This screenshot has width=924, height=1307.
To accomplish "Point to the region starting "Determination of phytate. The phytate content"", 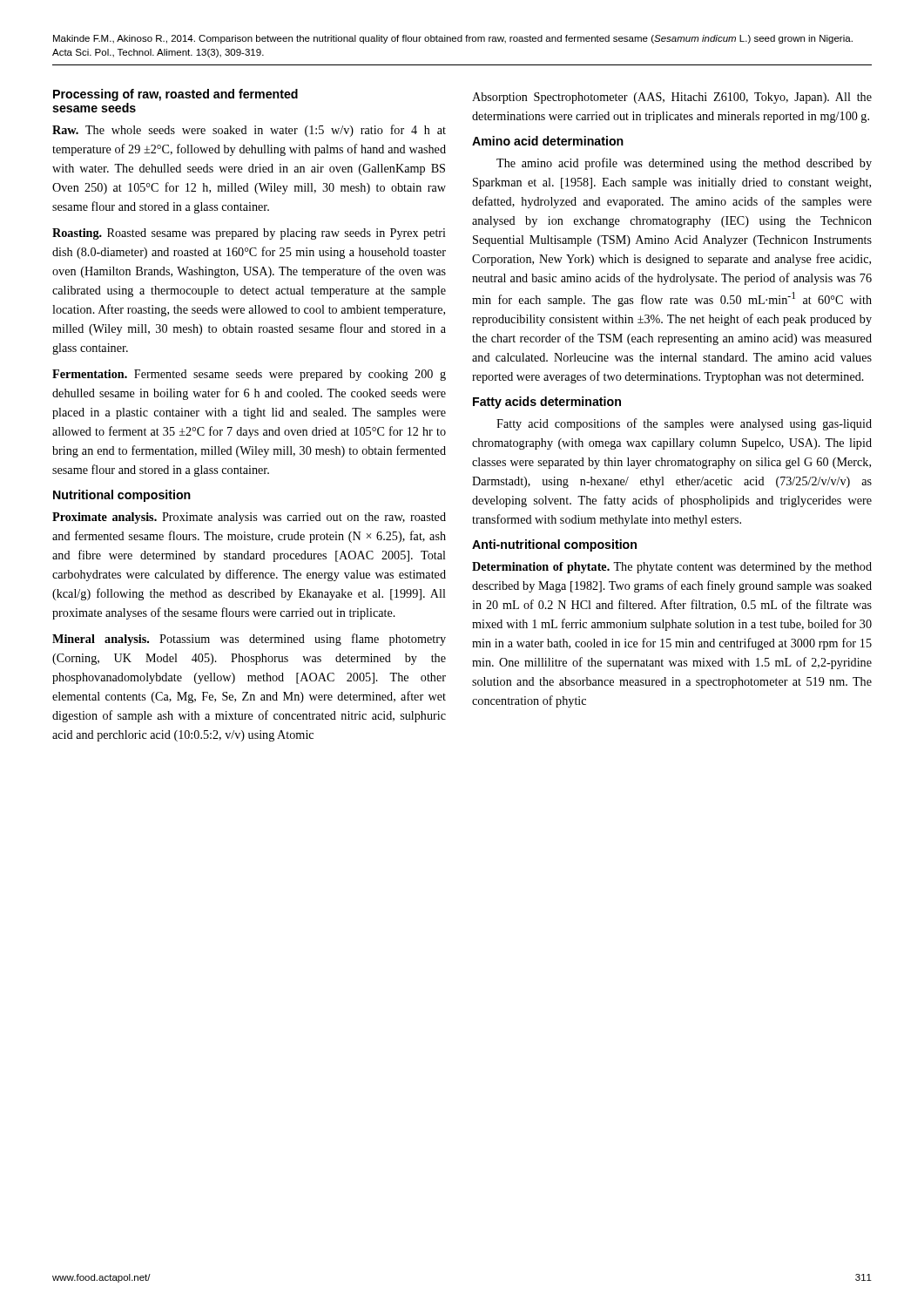I will coord(672,633).
